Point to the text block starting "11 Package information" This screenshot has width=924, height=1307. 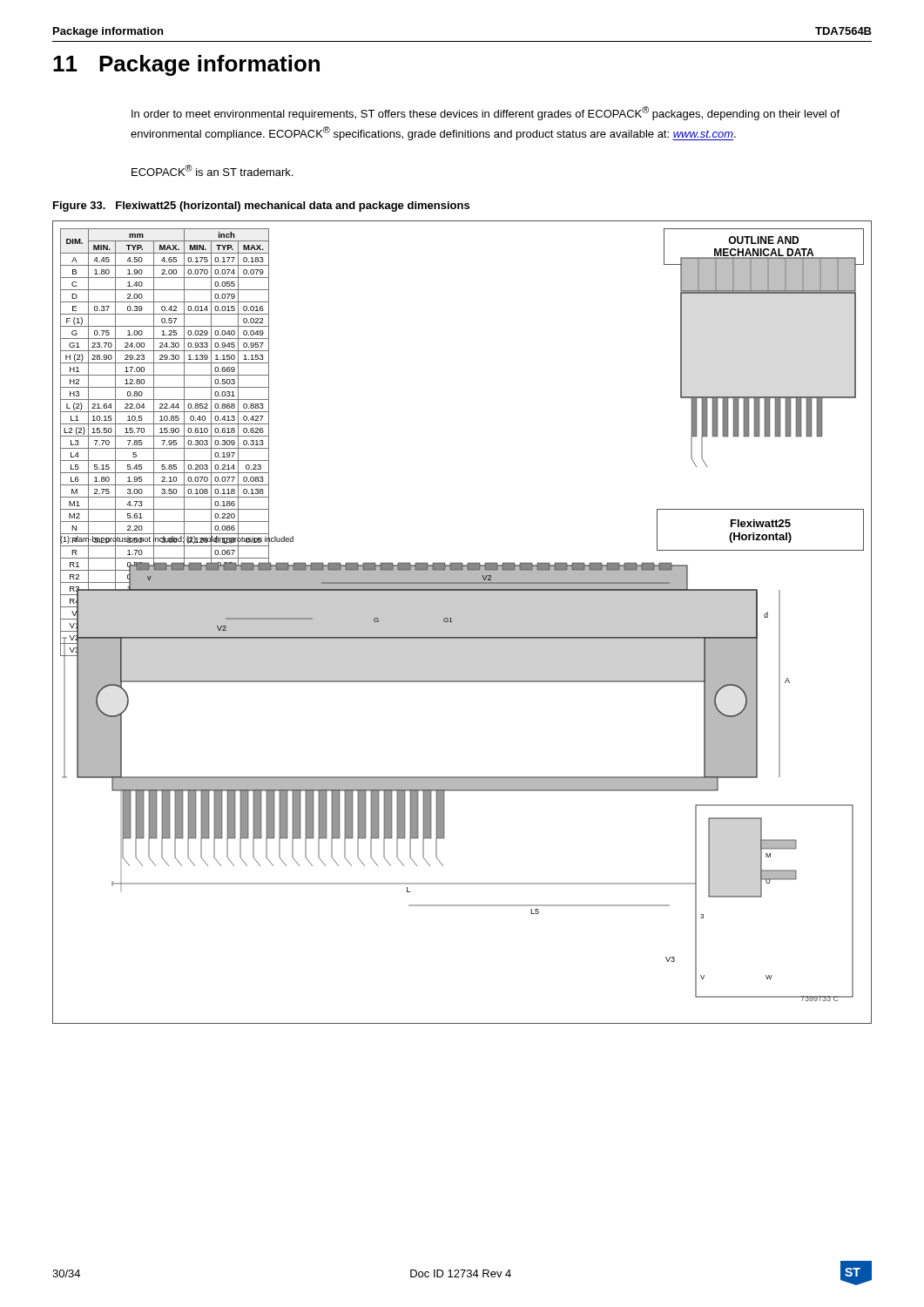tap(187, 64)
